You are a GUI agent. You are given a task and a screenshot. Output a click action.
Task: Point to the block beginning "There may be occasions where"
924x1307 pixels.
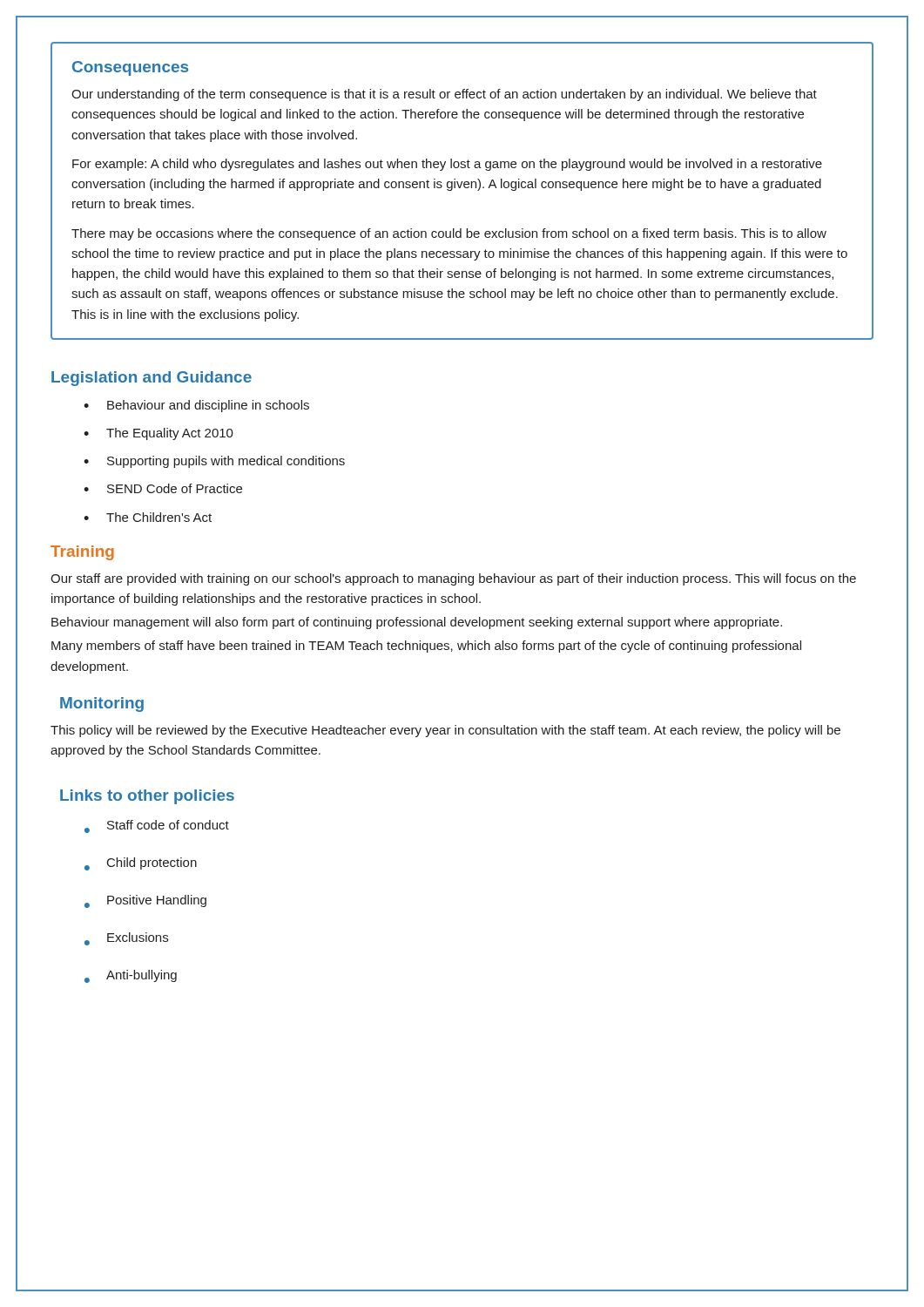[x=460, y=273]
